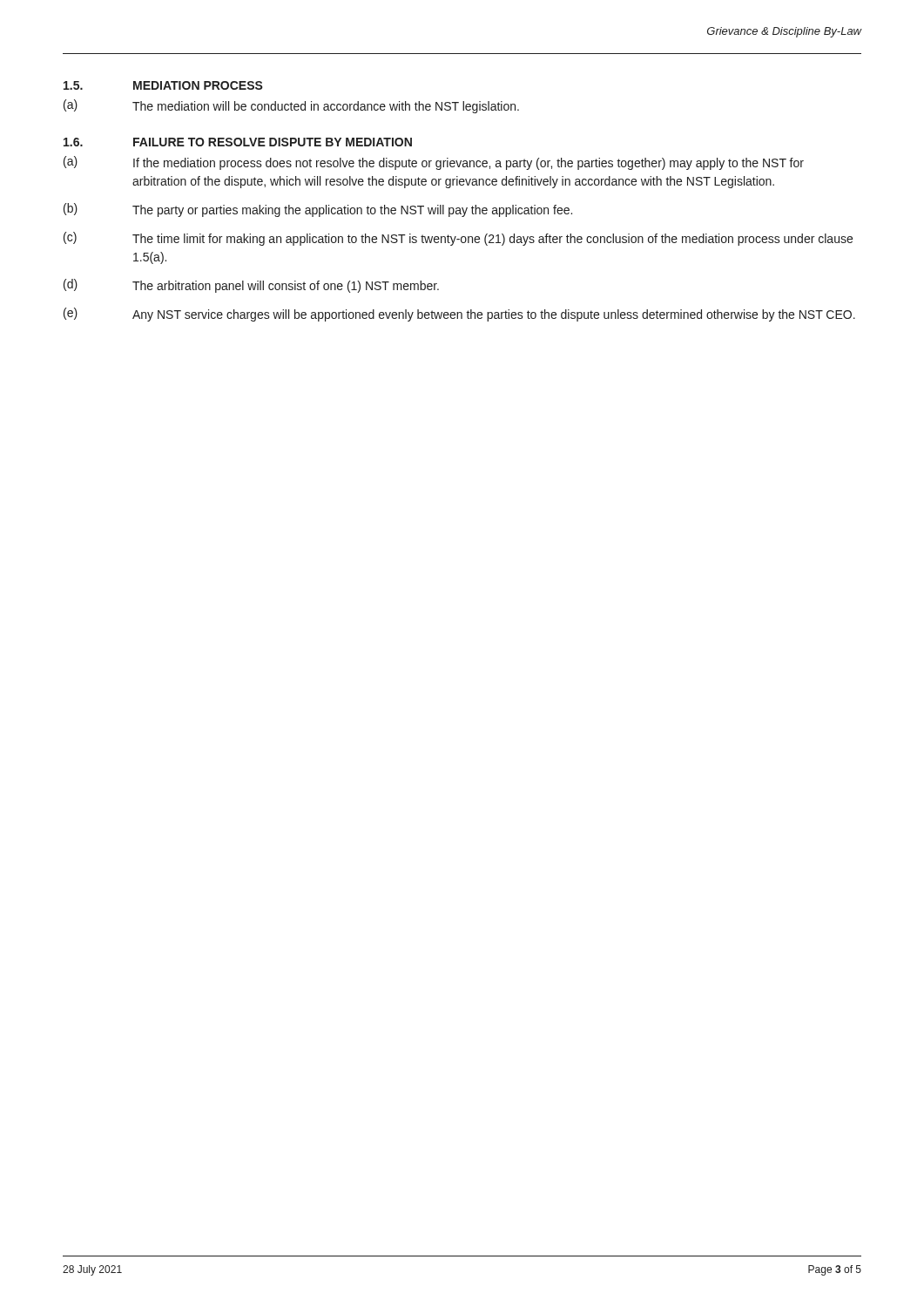Image resolution: width=924 pixels, height=1307 pixels.
Task: Where is the passage that starts "(c) The time limit for"?
Action: click(x=462, y=248)
